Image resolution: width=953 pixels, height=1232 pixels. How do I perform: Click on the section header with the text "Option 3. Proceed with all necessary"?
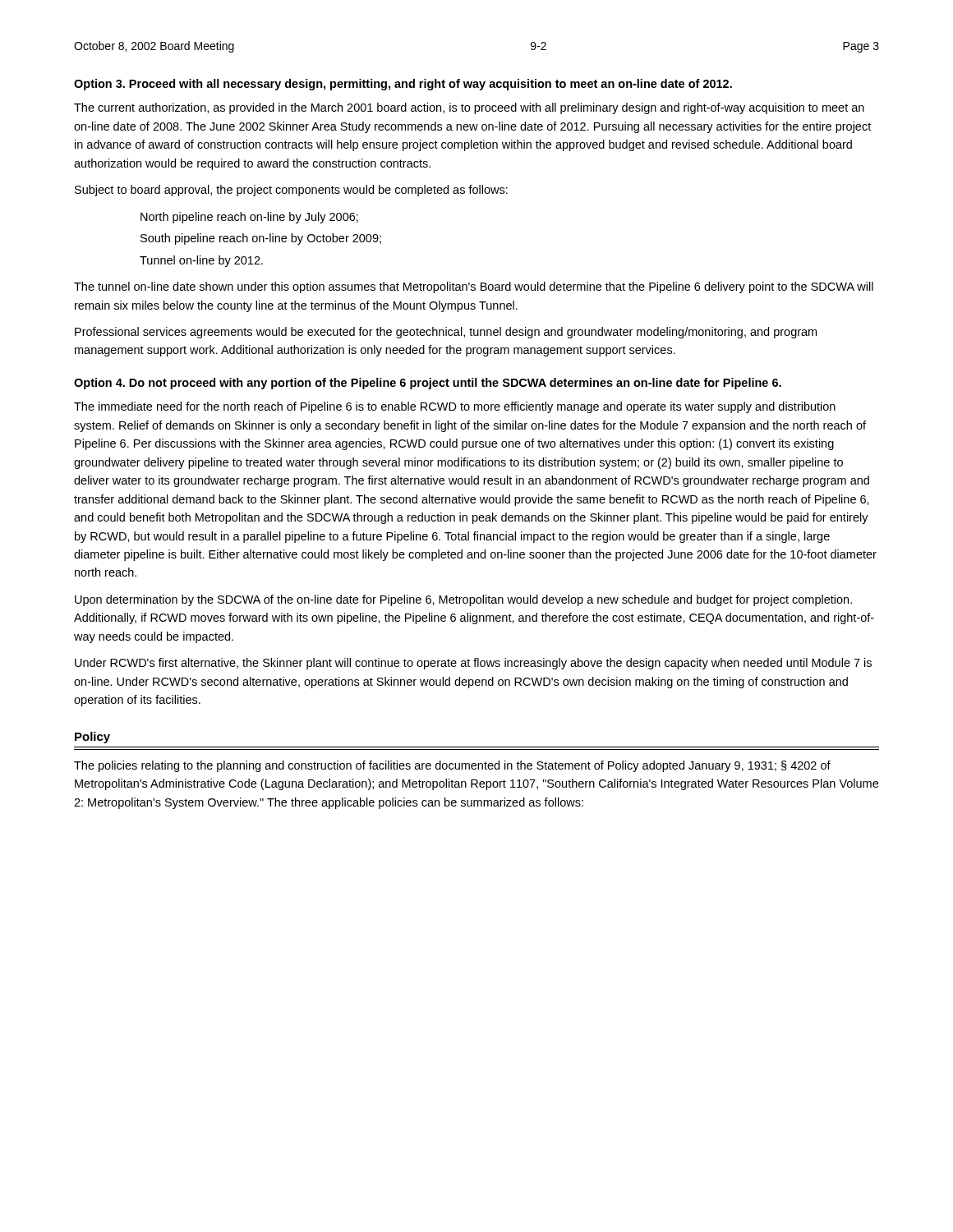[403, 84]
